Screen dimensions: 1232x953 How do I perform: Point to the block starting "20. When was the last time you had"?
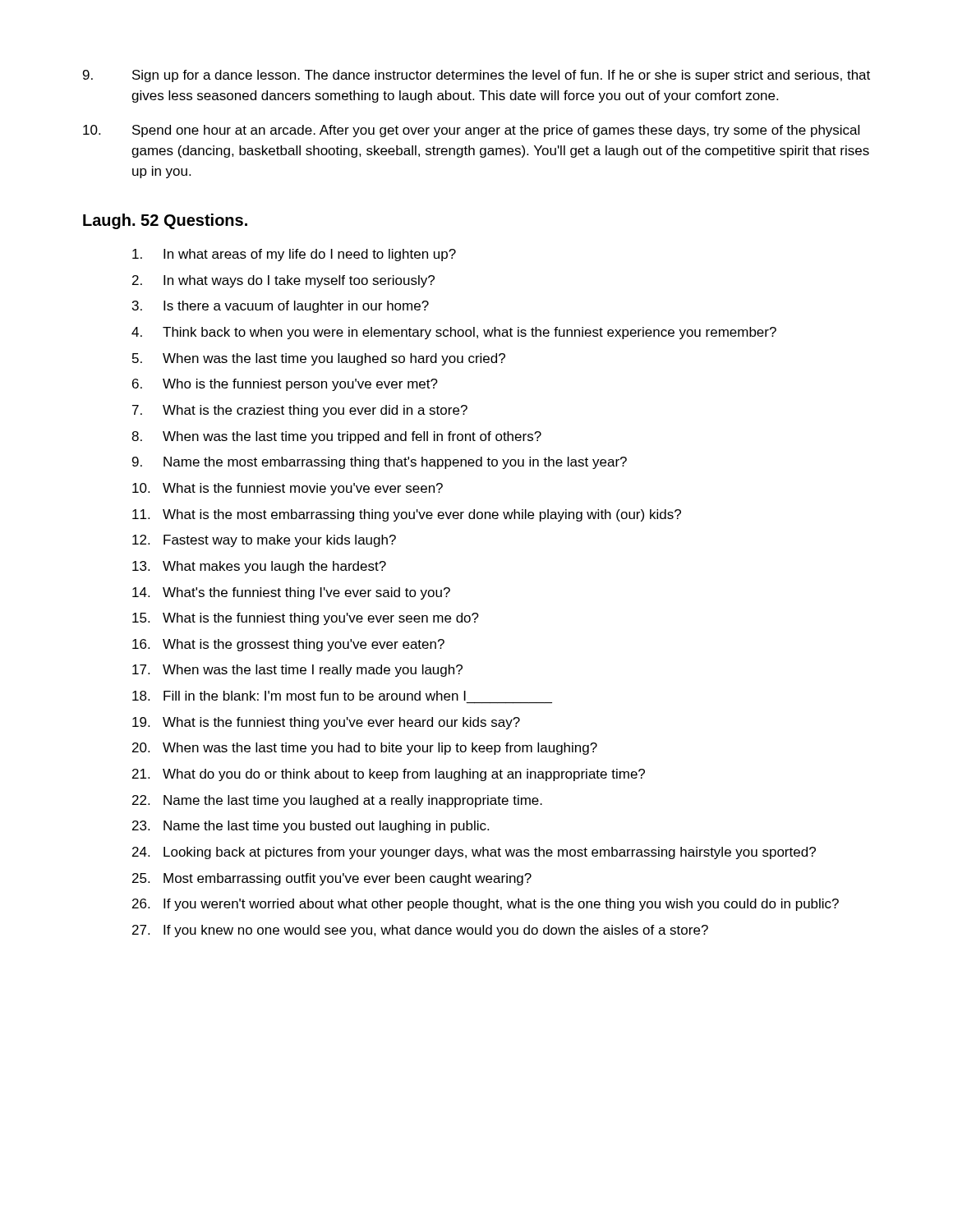pos(501,749)
